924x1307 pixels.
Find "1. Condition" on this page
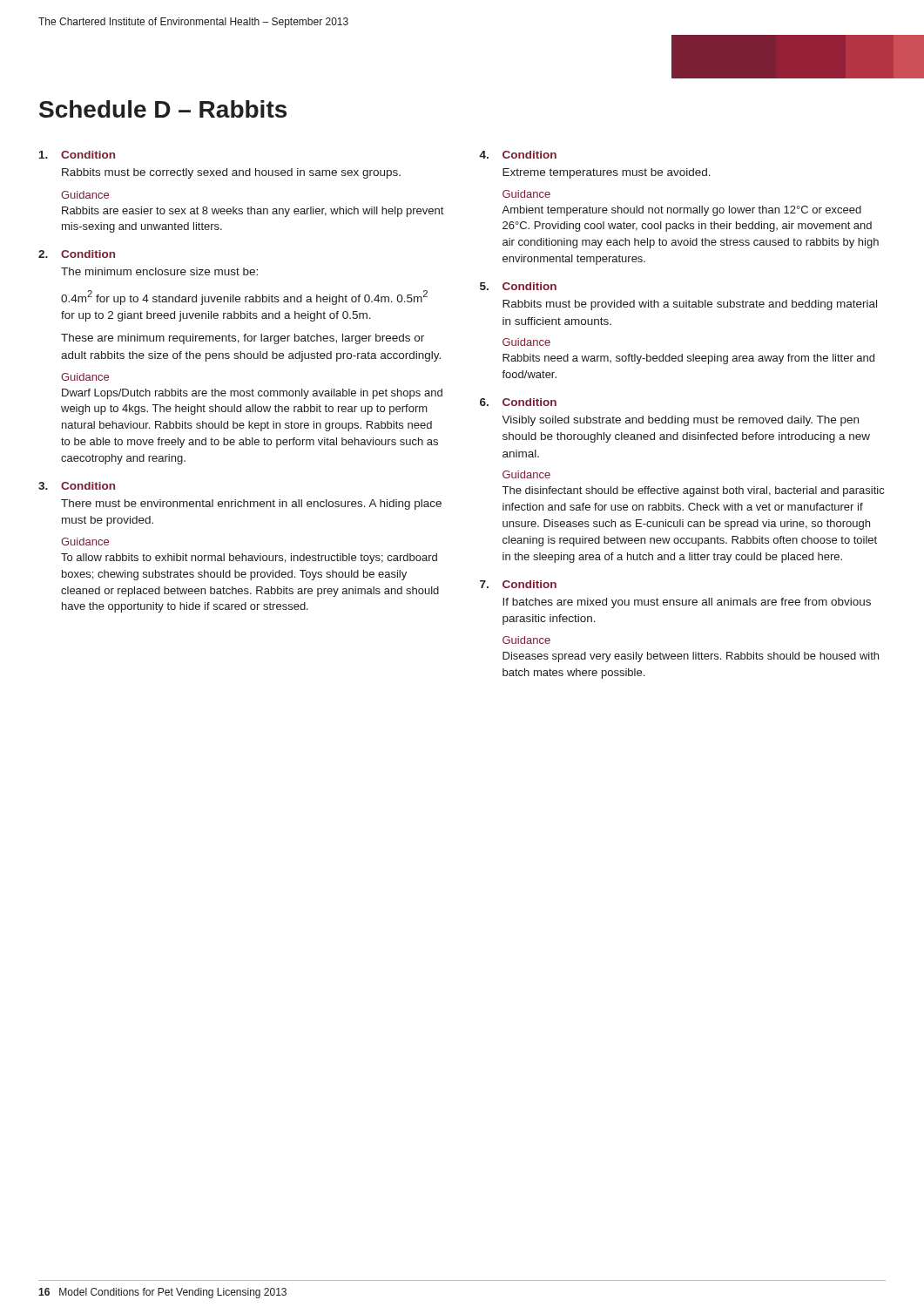click(x=77, y=155)
